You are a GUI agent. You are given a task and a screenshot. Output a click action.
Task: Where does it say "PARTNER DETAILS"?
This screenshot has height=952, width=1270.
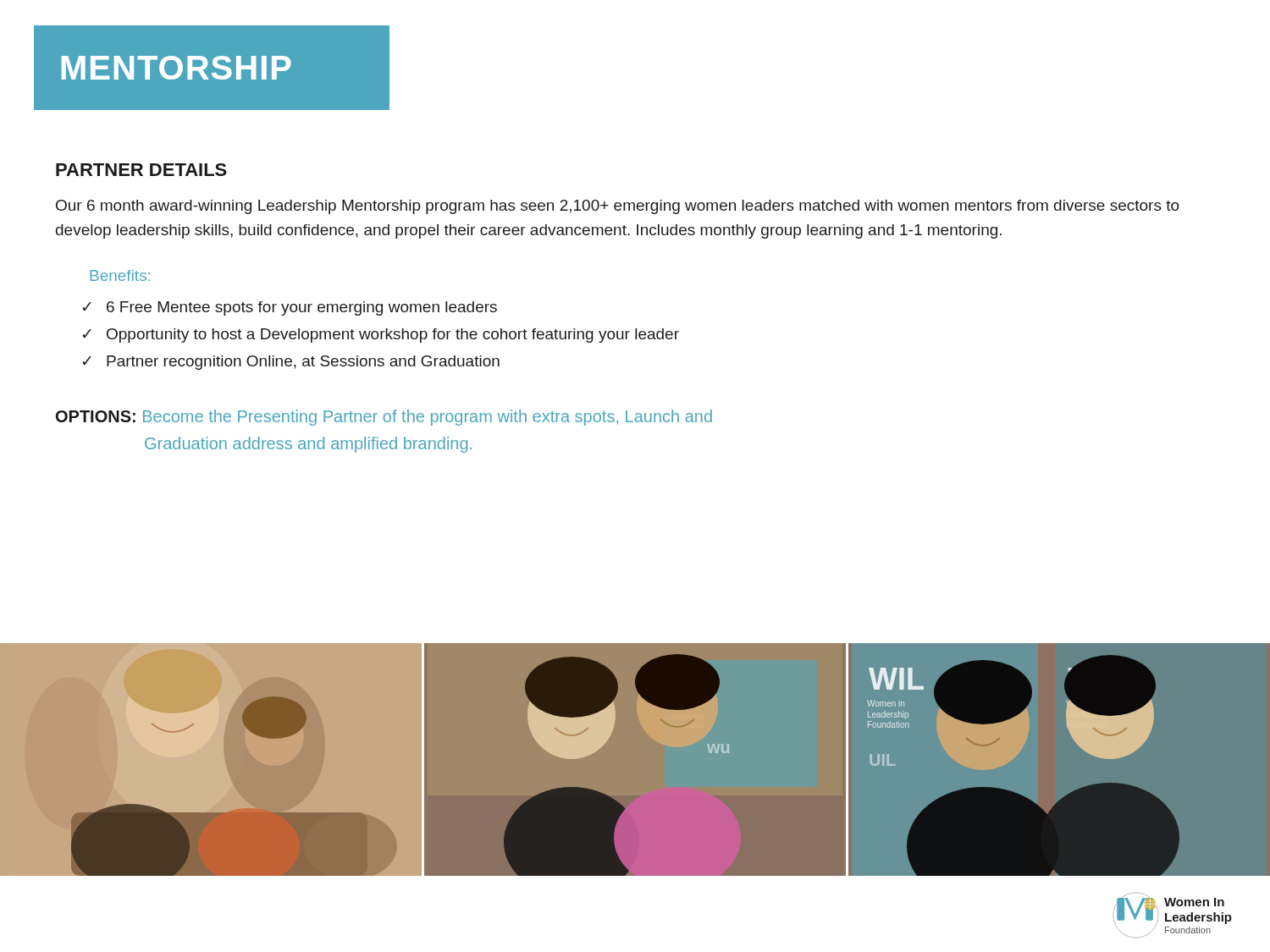(x=141, y=170)
